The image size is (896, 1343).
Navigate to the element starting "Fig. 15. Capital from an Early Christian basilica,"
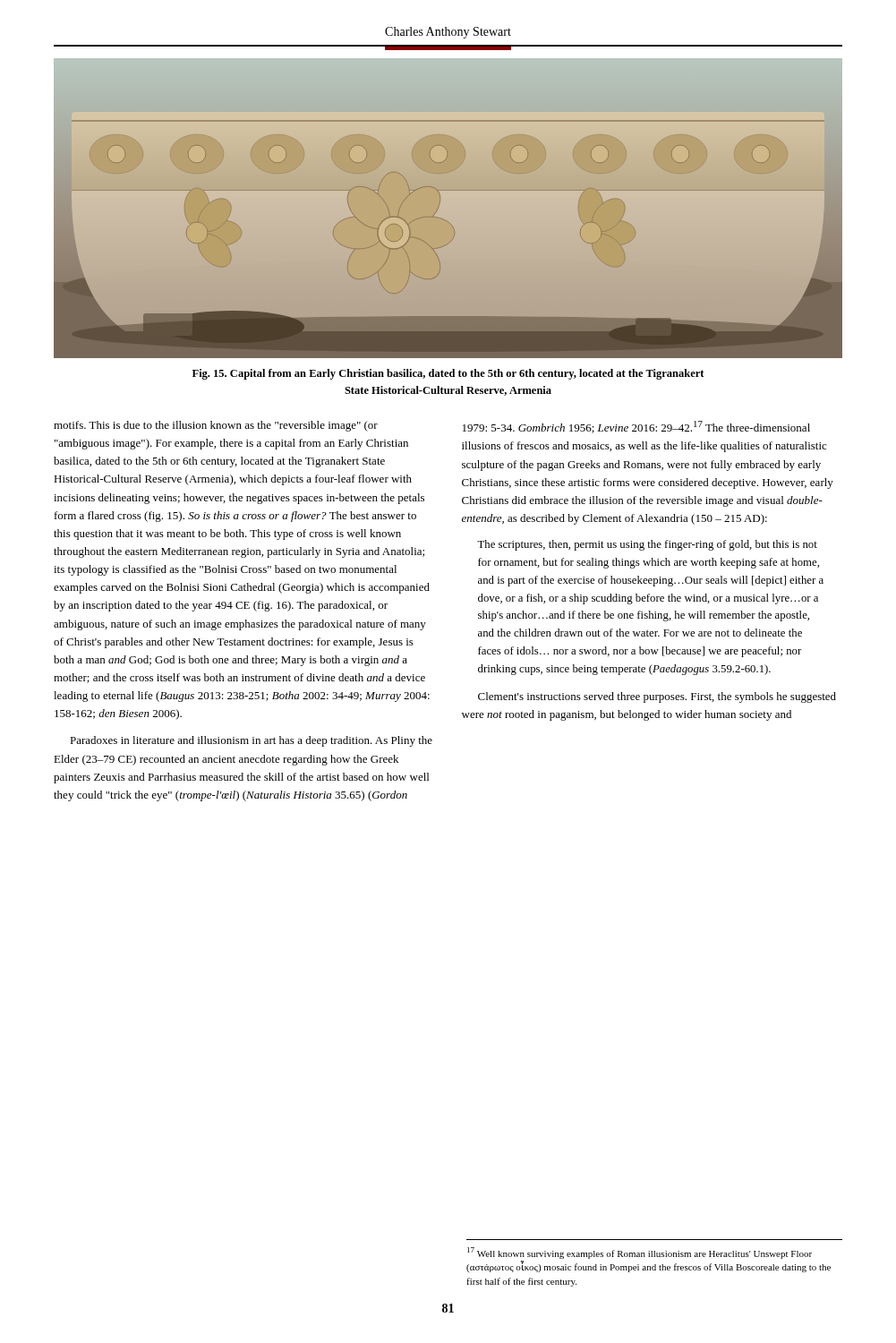pyautogui.click(x=448, y=382)
